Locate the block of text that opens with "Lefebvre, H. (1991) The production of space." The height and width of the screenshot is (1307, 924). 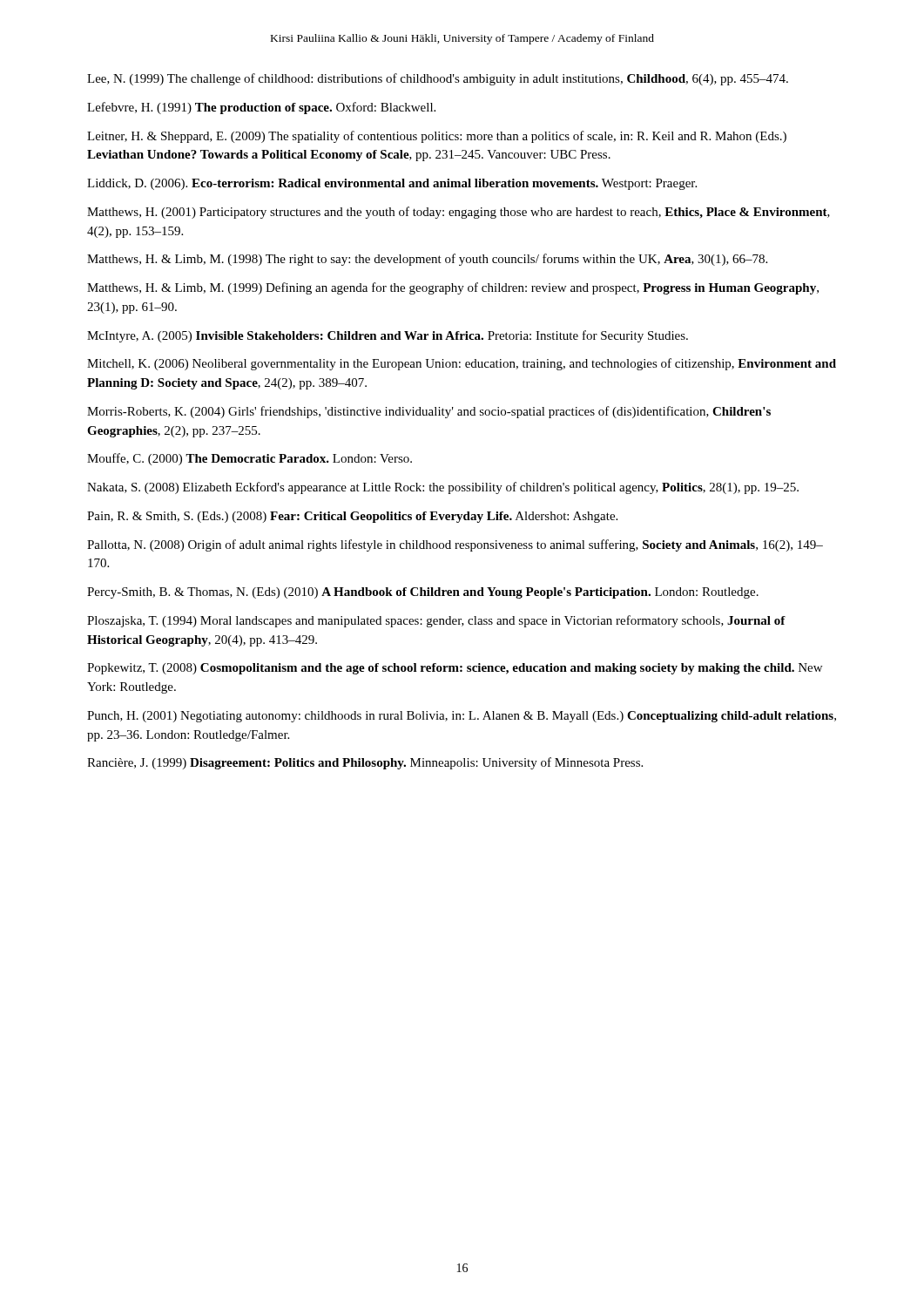coord(262,107)
